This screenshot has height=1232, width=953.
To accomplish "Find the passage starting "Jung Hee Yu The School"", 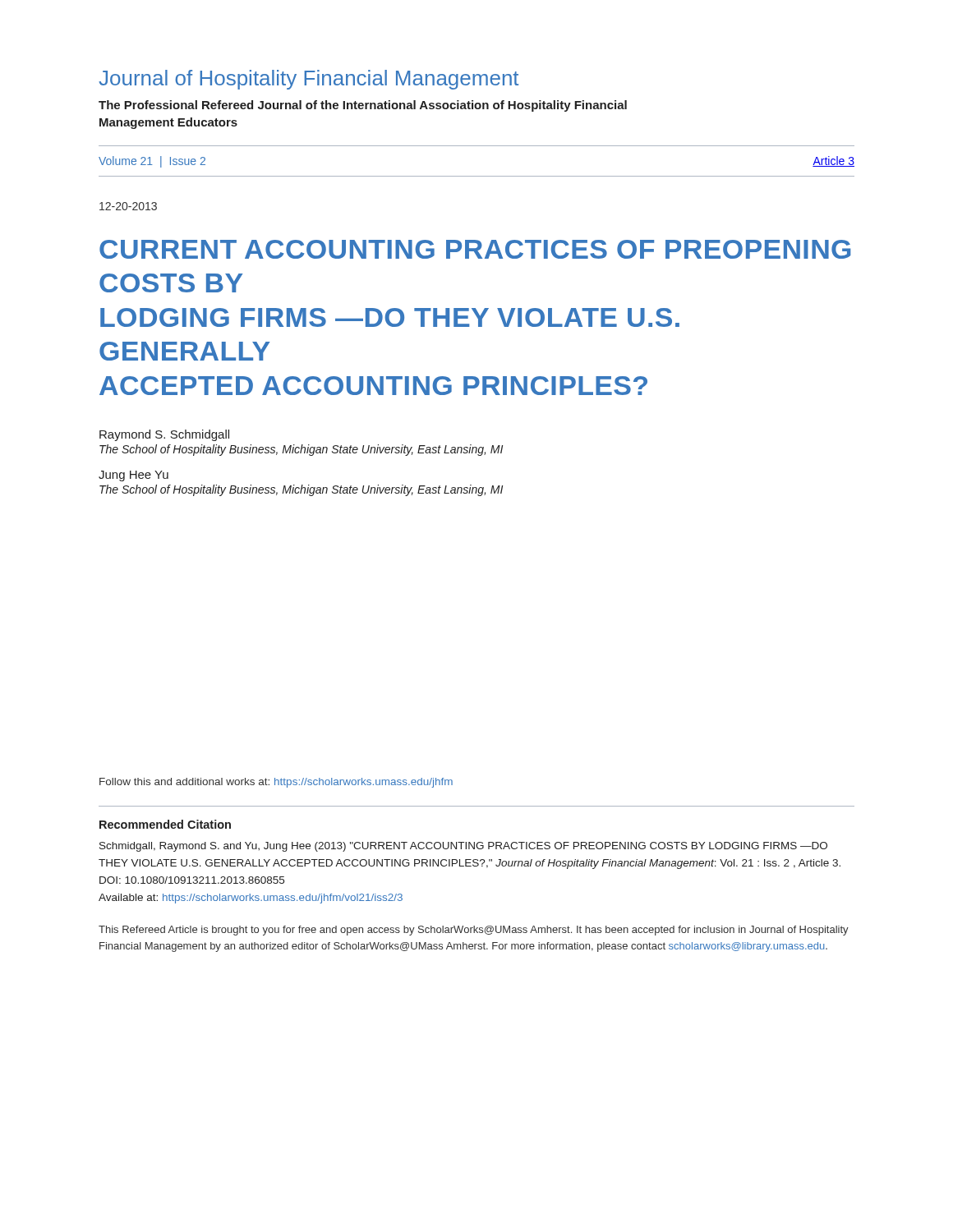I will (x=476, y=482).
